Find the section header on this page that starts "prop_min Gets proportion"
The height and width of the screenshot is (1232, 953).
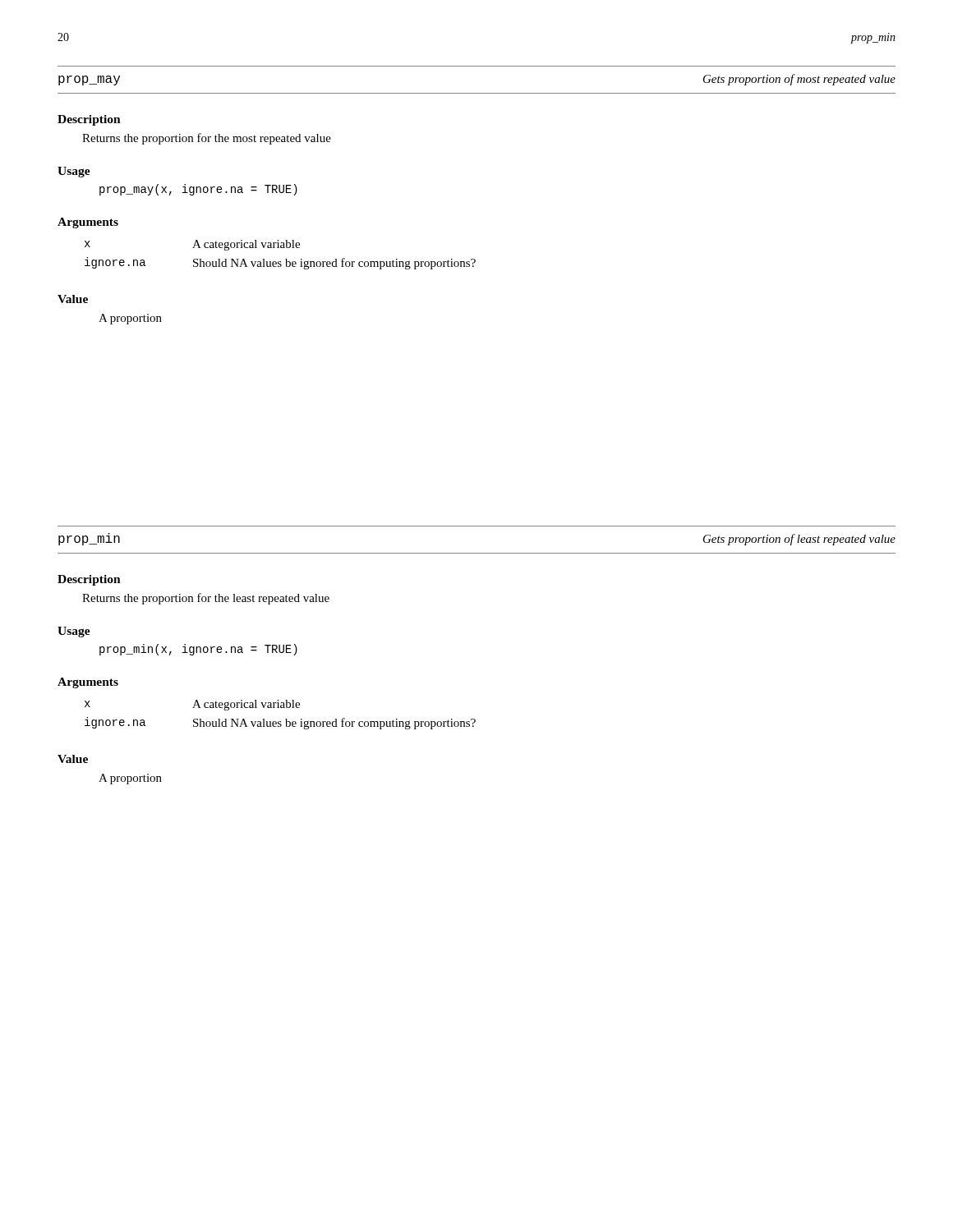[88, 539]
